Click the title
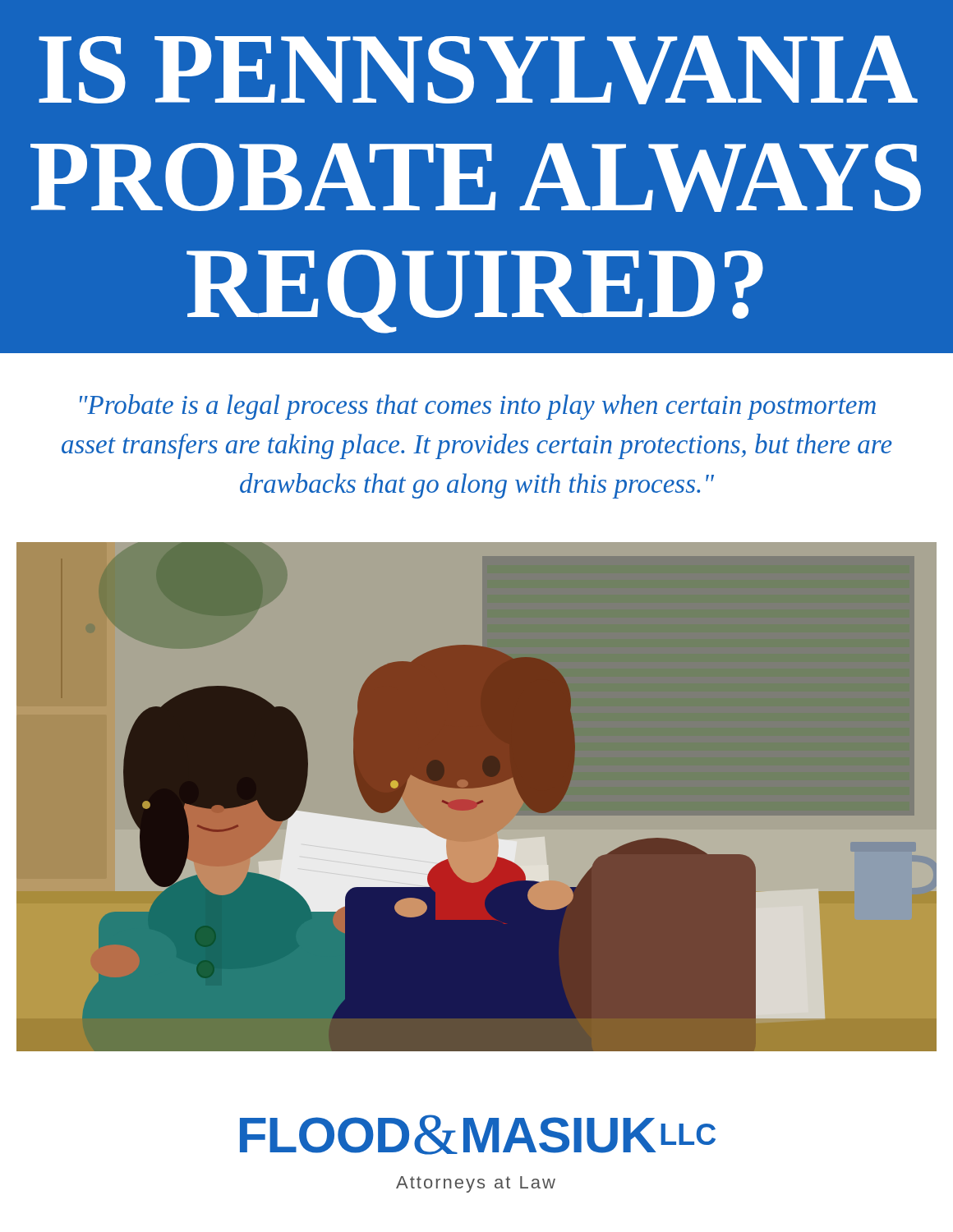Screen dimensions: 1232x953 (x=476, y=176)
